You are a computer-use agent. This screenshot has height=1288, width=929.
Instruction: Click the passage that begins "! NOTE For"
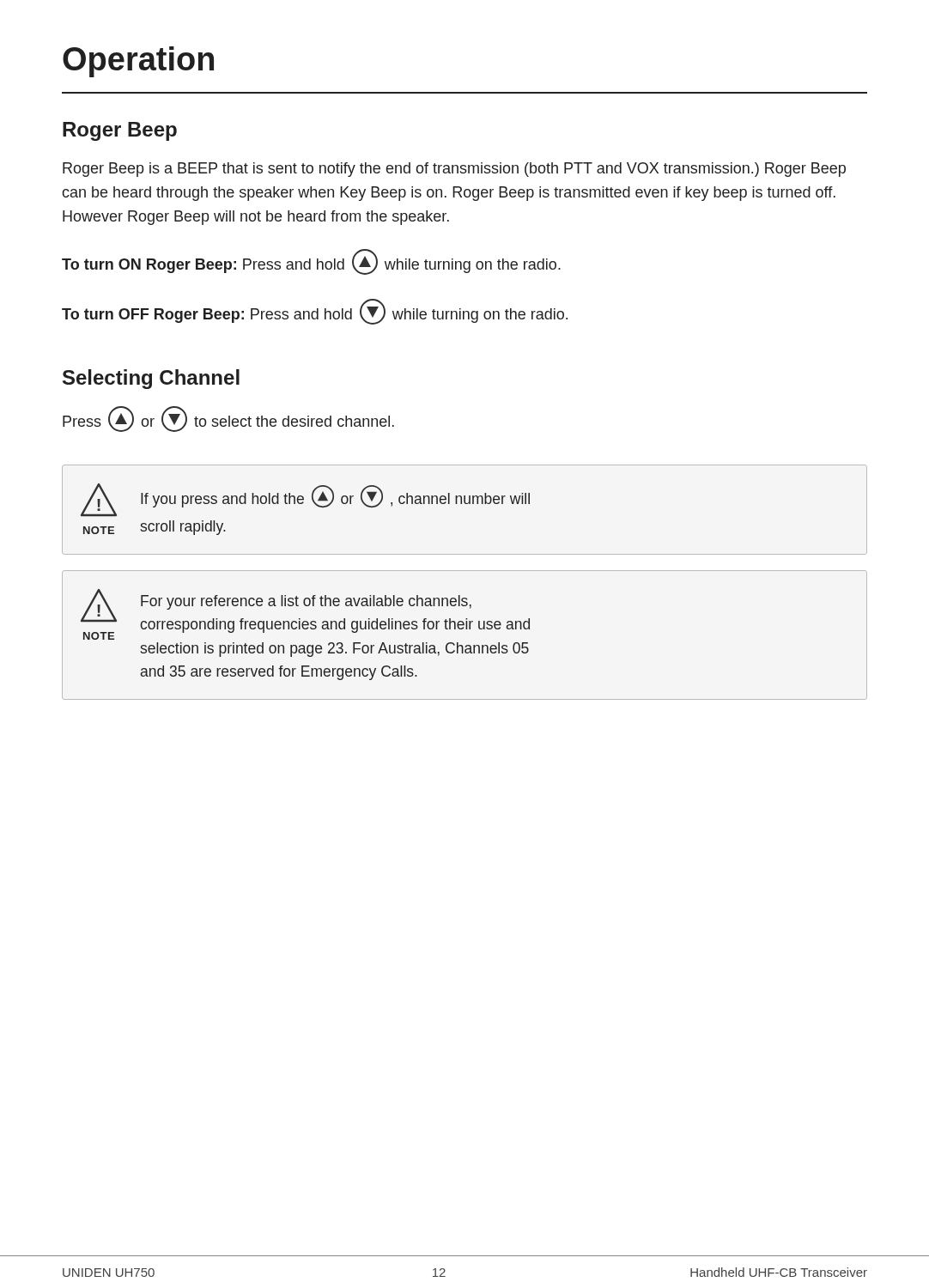click(464, 635)
